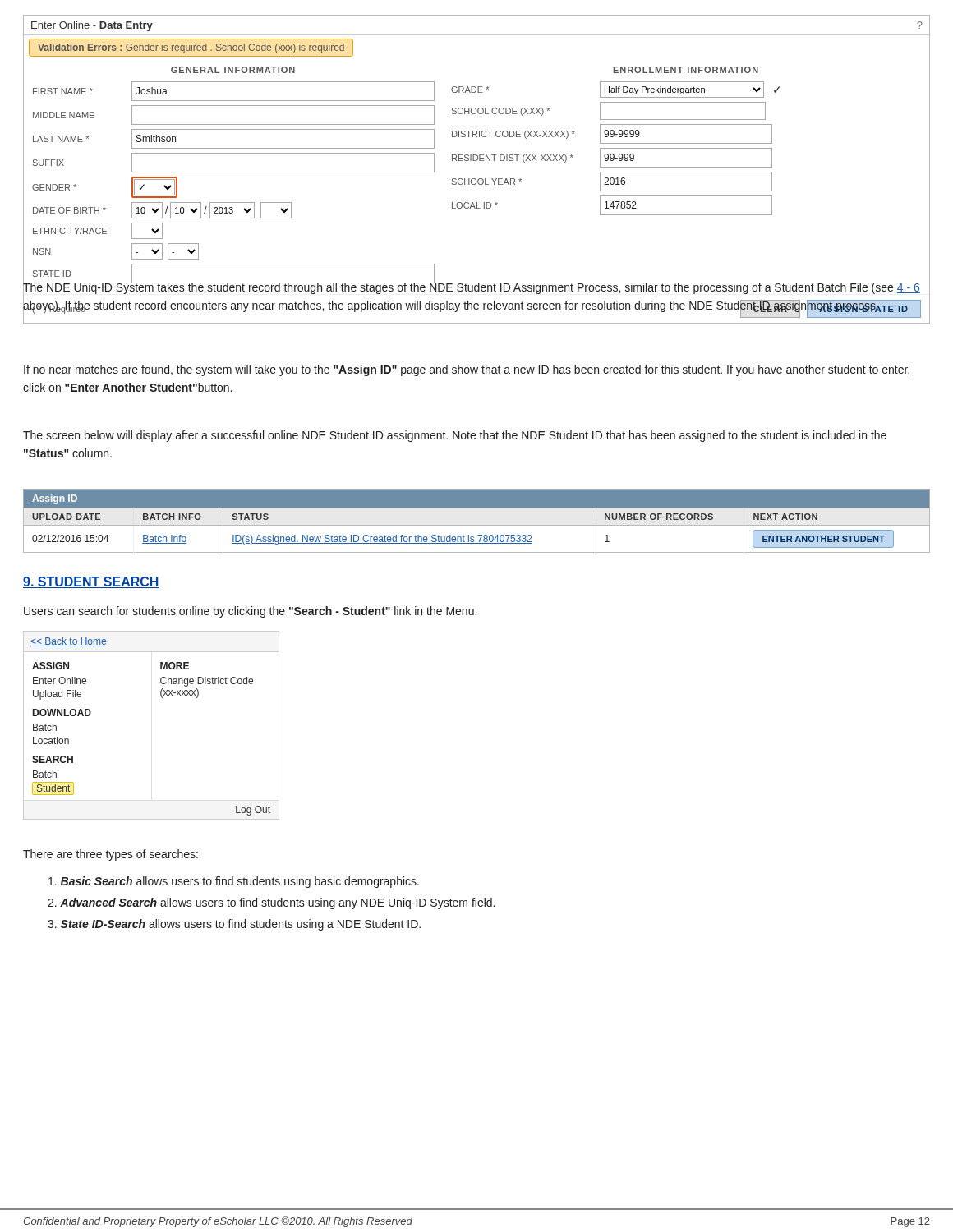Image resolution: width=953 pixels, height=1232 pixels.
Task: Locate the list item containing "3. State ID-Search allows users to find"
Action: [x=235, y=924]
